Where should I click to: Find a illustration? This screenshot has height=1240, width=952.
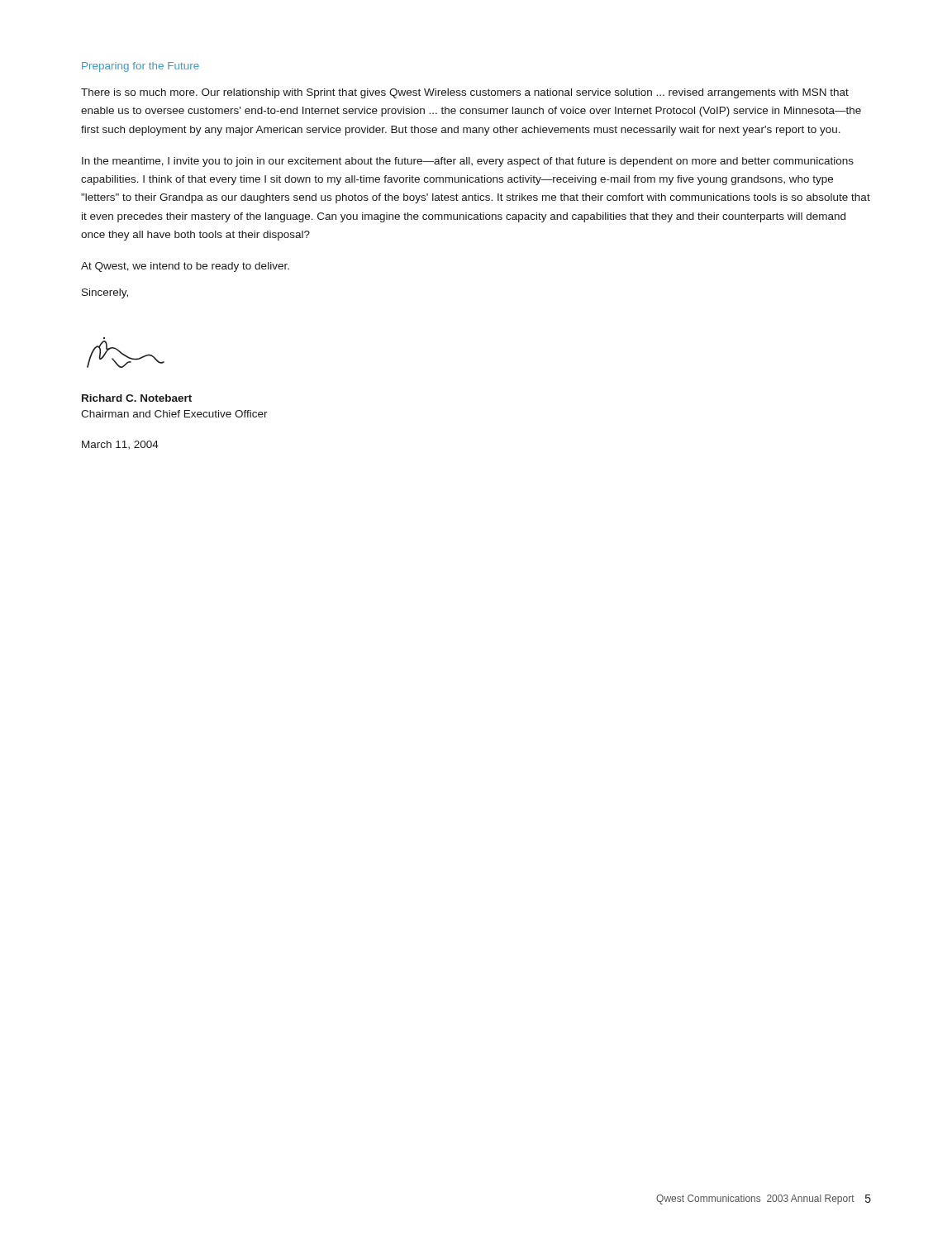pos(476,356)
